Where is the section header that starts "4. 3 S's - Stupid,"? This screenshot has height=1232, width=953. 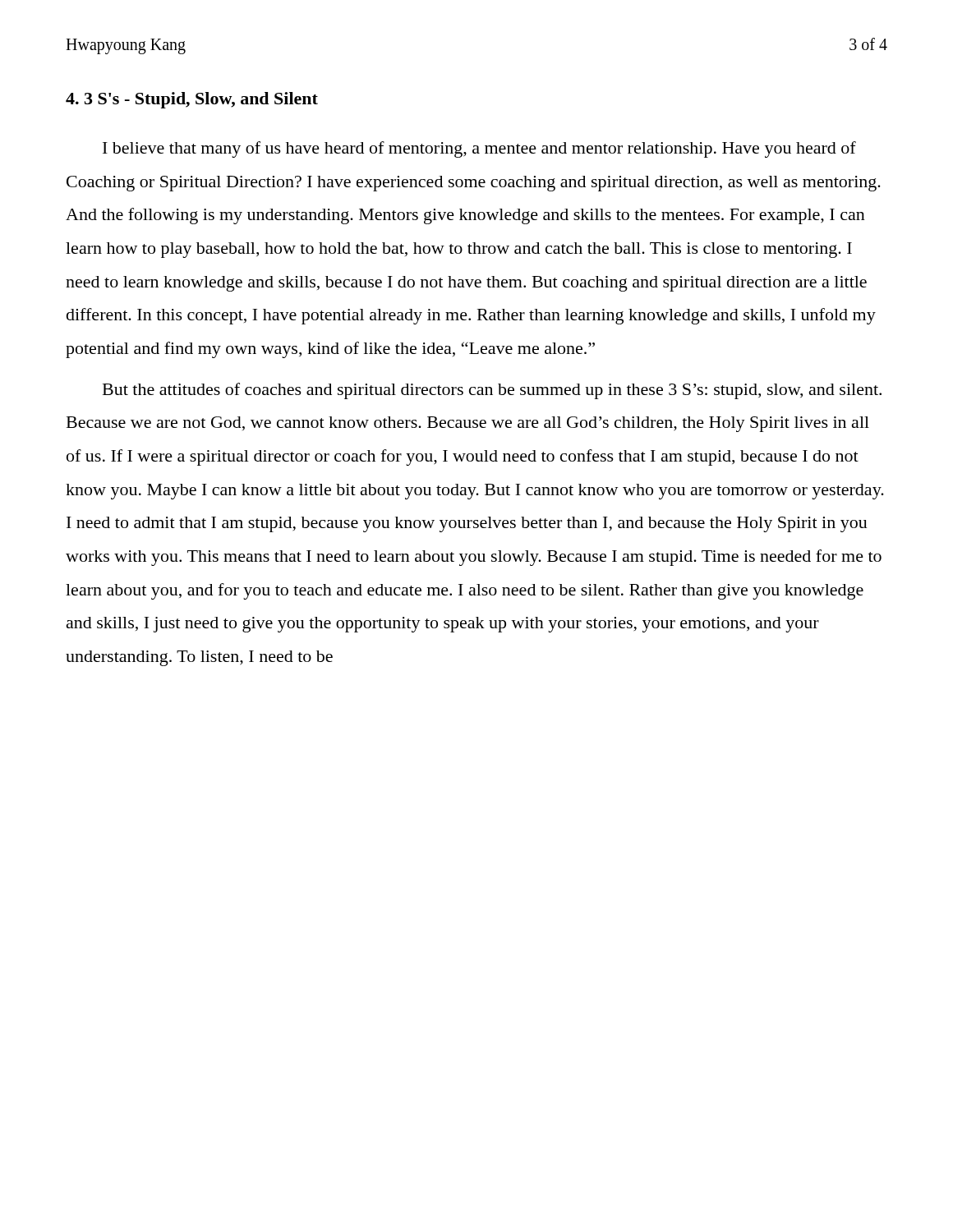(192, 98)
